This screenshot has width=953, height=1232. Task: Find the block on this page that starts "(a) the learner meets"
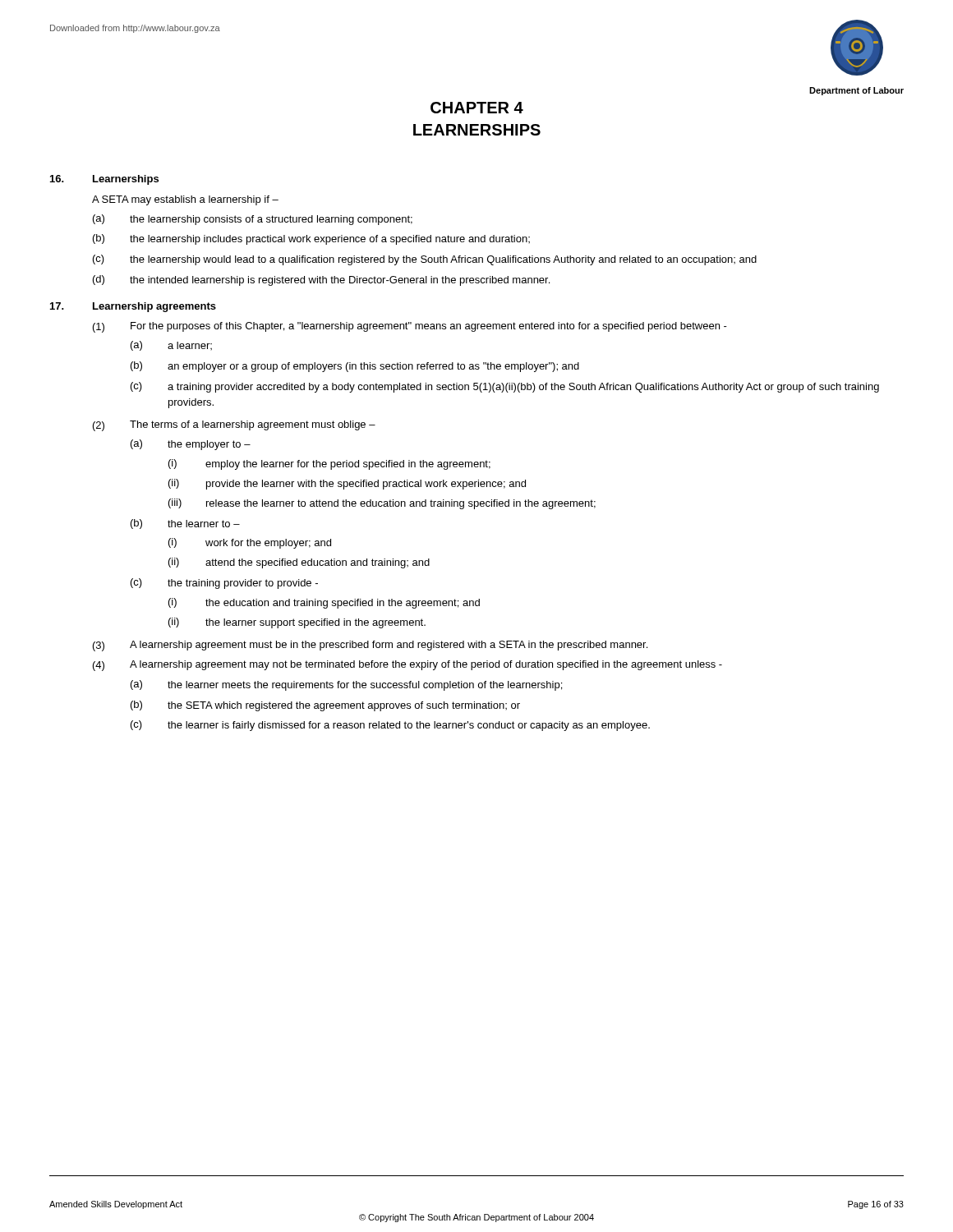pyautogui.click(x=517, y=685)
